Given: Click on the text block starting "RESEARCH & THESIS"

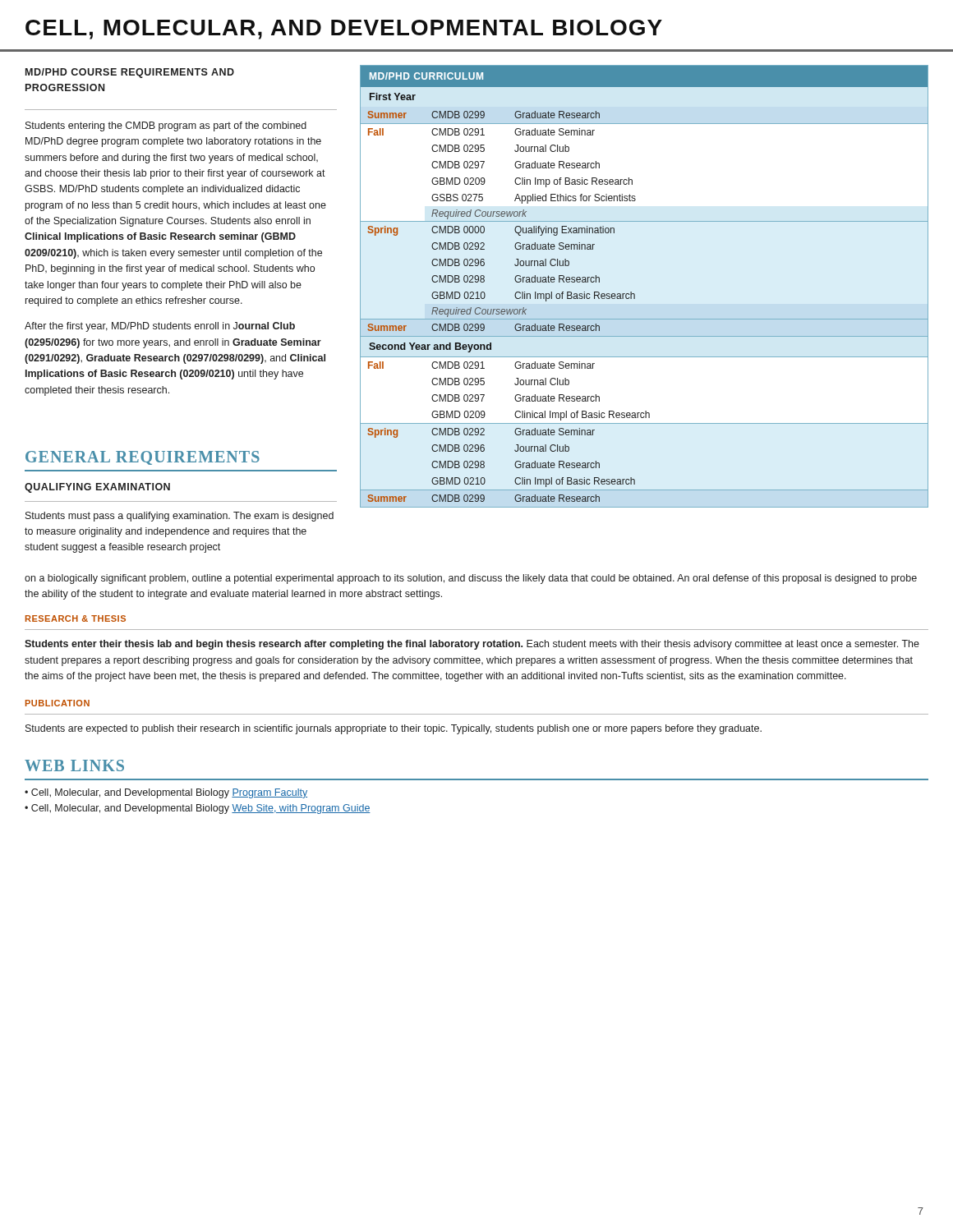Looking at the screenshot, I should click(76, 619).
